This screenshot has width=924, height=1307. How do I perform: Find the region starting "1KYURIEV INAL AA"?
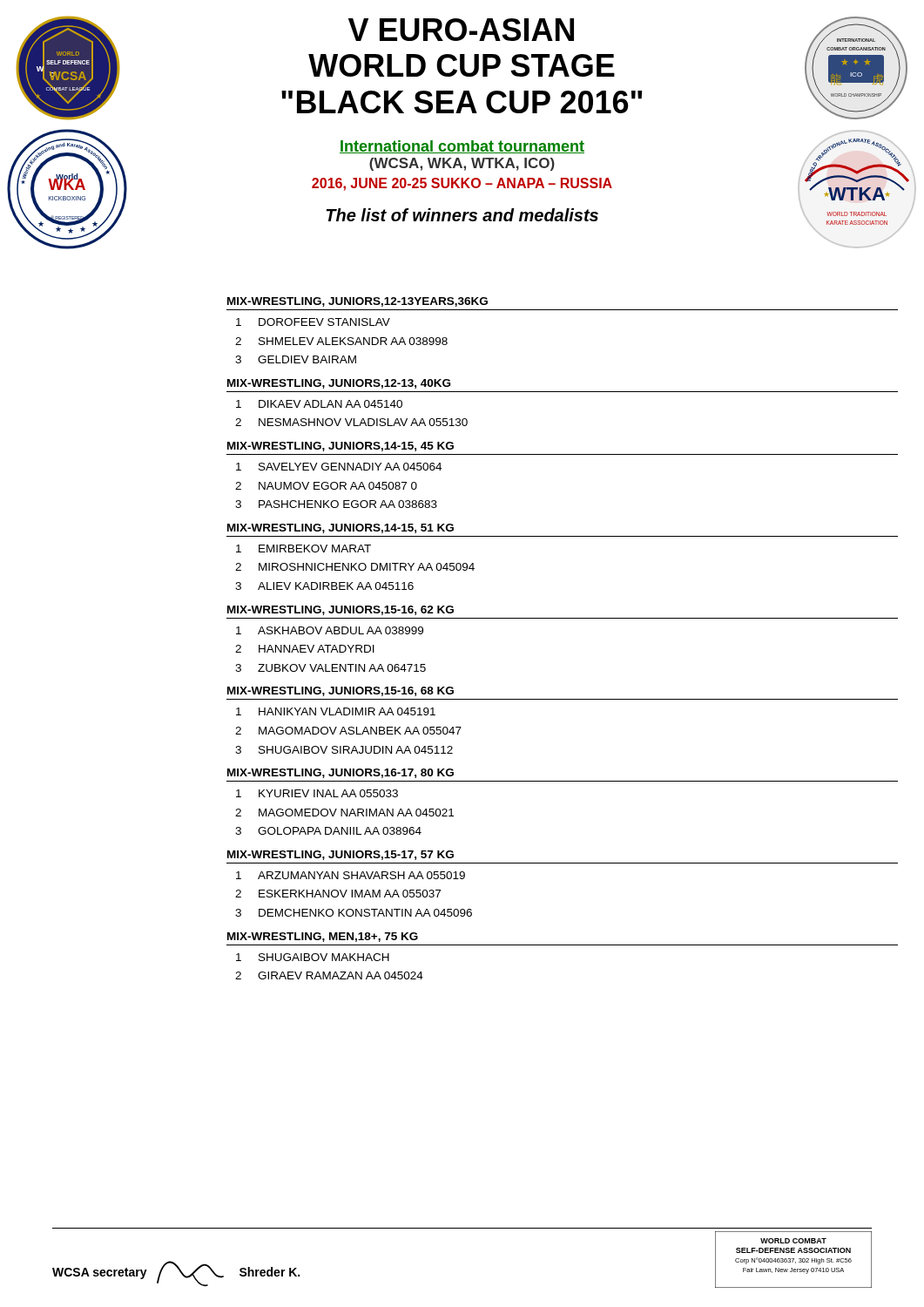coord(317,793)
